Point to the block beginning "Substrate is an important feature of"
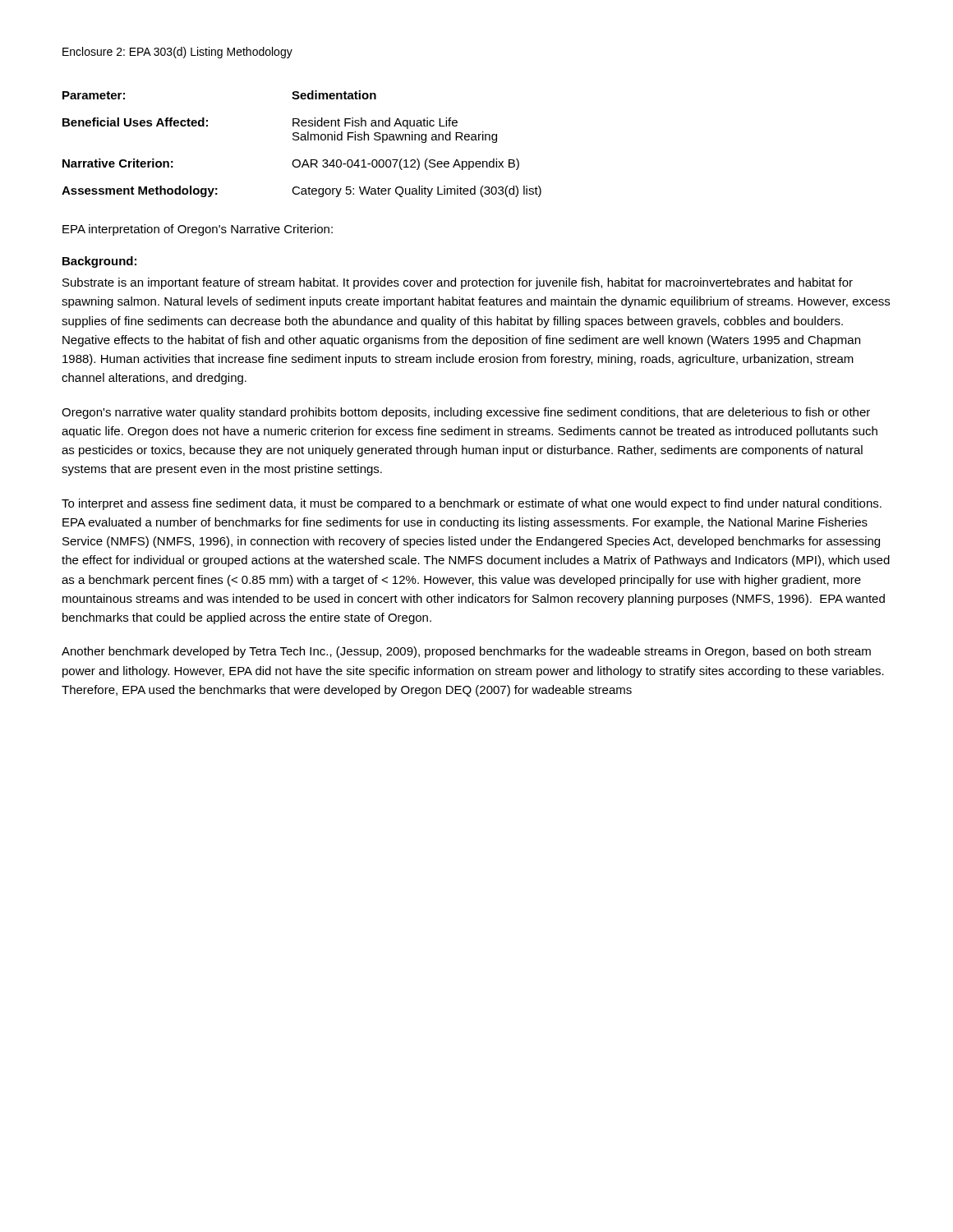 pyautogui.click(x=476, y=330)
